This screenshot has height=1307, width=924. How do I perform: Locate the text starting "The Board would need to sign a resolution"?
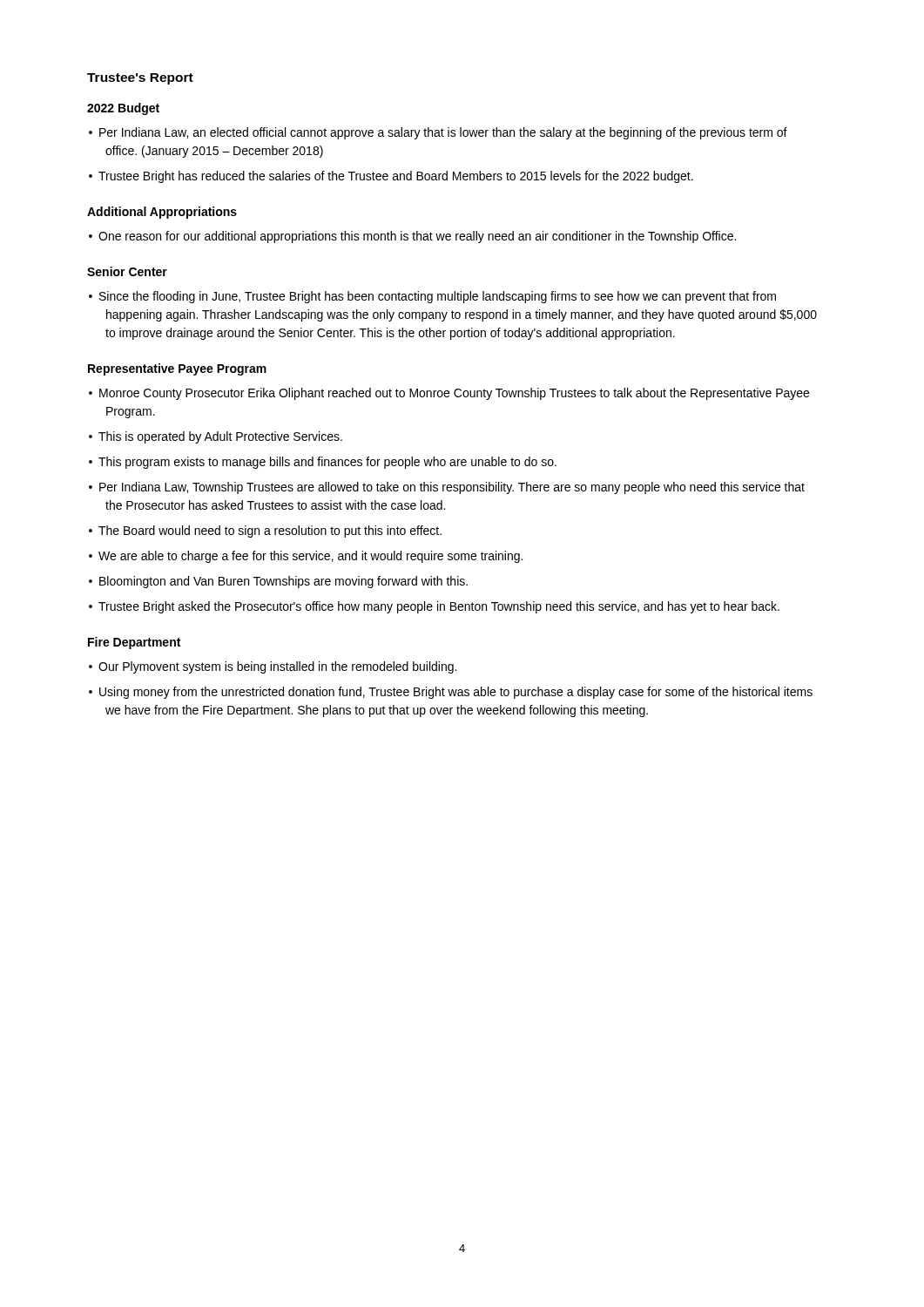[270, 531]
